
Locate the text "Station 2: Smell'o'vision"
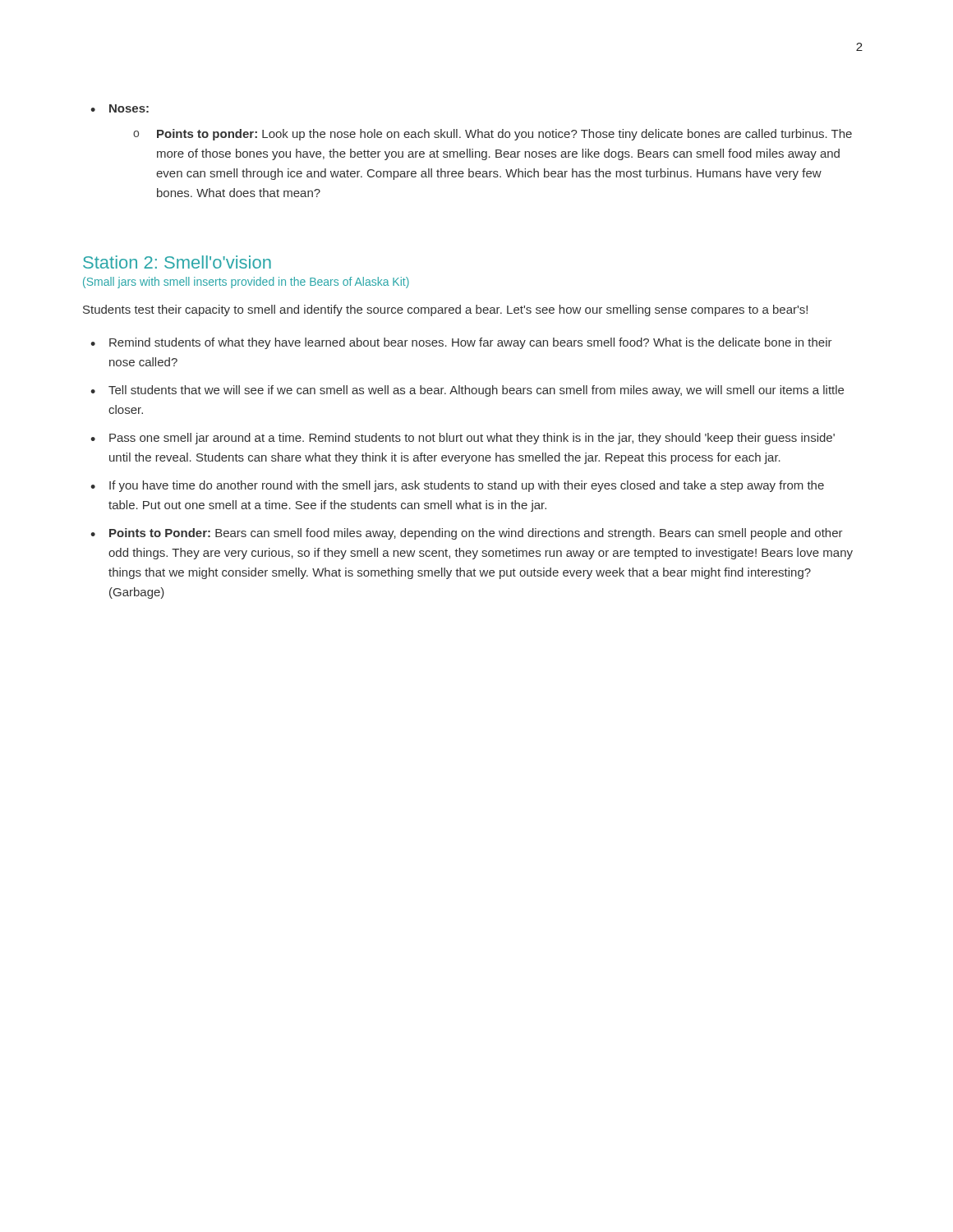point(177,262)
